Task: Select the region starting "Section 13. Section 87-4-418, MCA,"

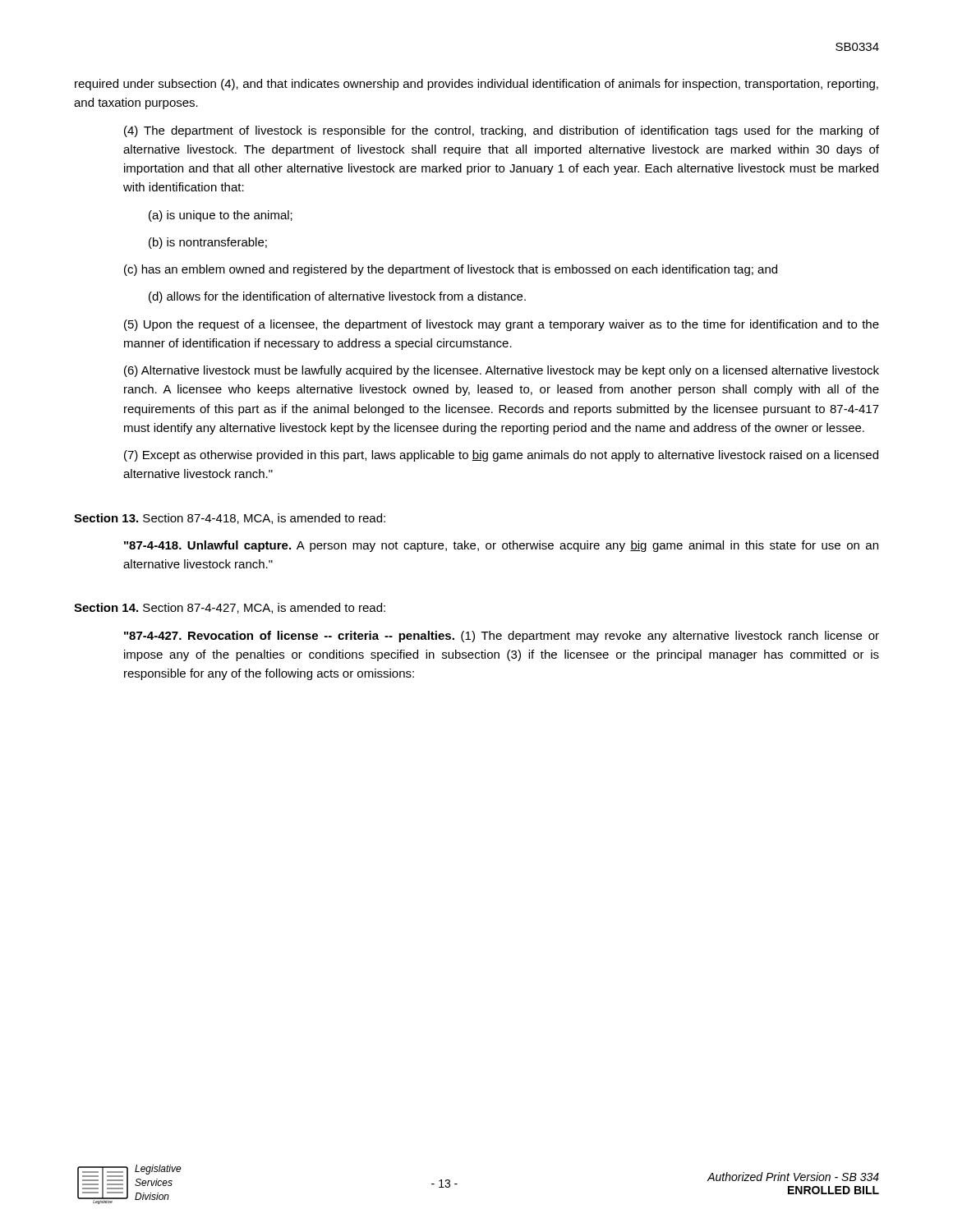Action: pyautogui.click(x=230, y=517)
